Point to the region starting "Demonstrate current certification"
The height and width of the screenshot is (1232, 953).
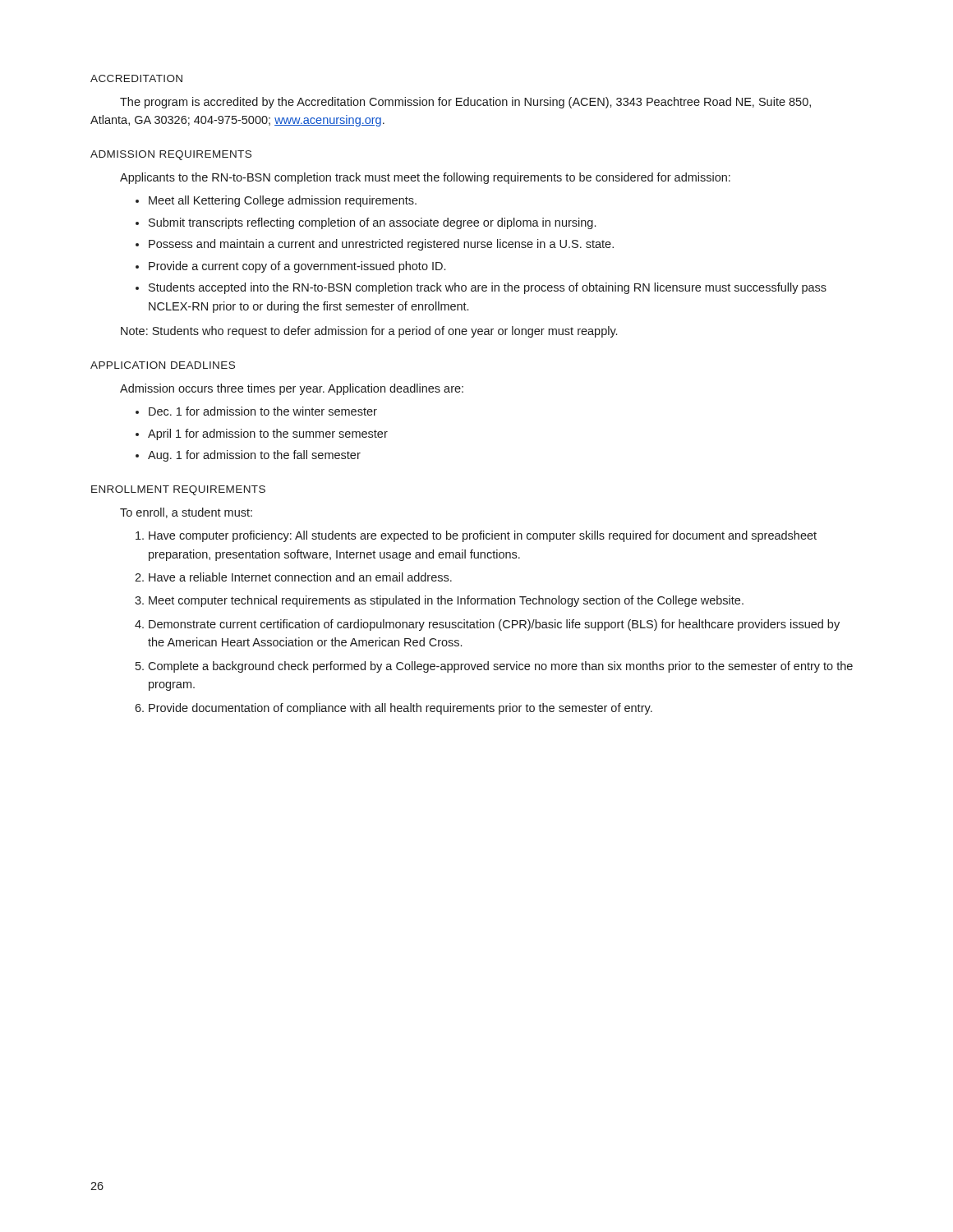click(x=494, y=633)
